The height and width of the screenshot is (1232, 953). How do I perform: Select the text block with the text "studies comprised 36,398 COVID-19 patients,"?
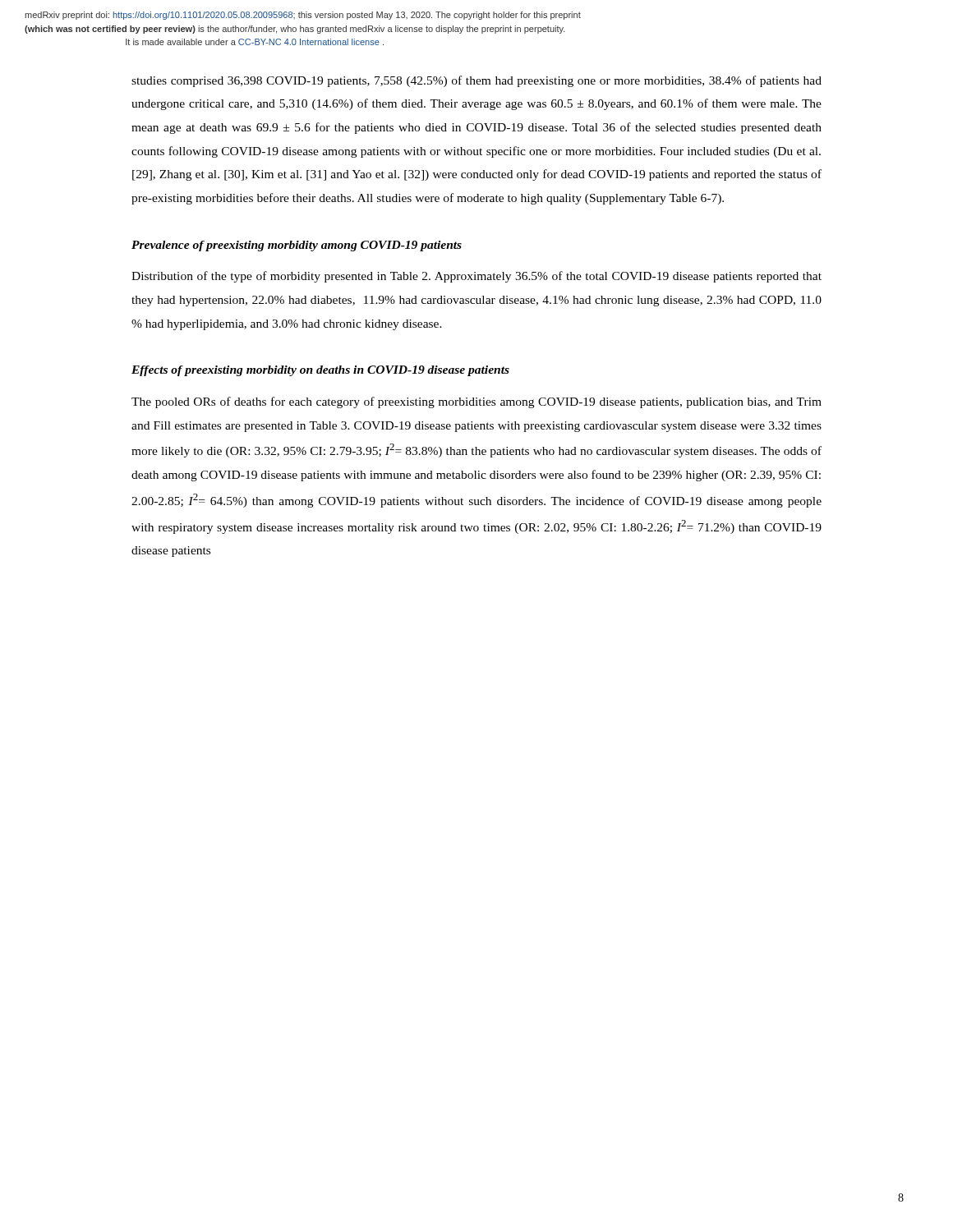[476, 139]
